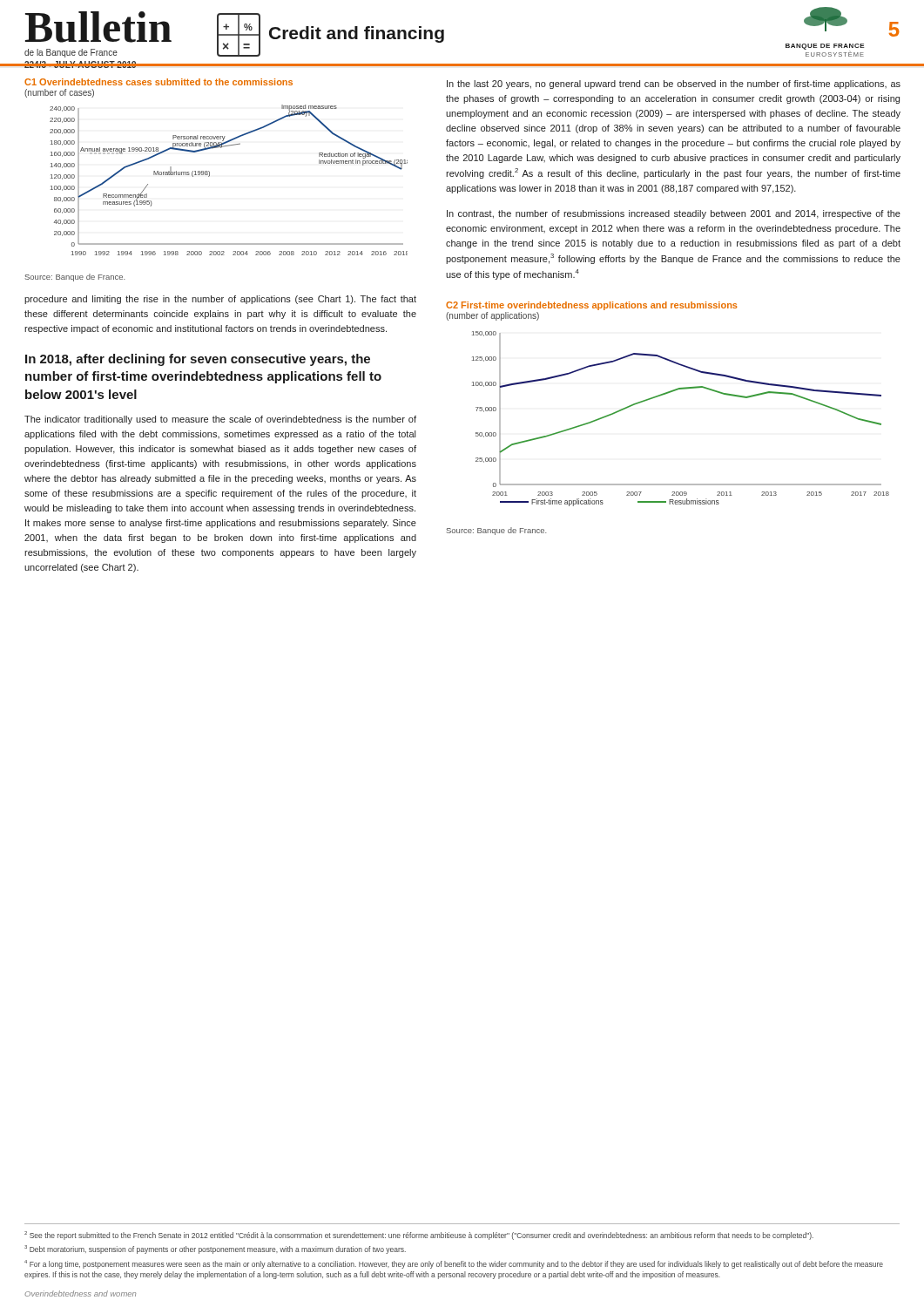
Task: Locate the text block containing "In the last 20 years,"
Action: pyautogui.click(x=673, y=136)
